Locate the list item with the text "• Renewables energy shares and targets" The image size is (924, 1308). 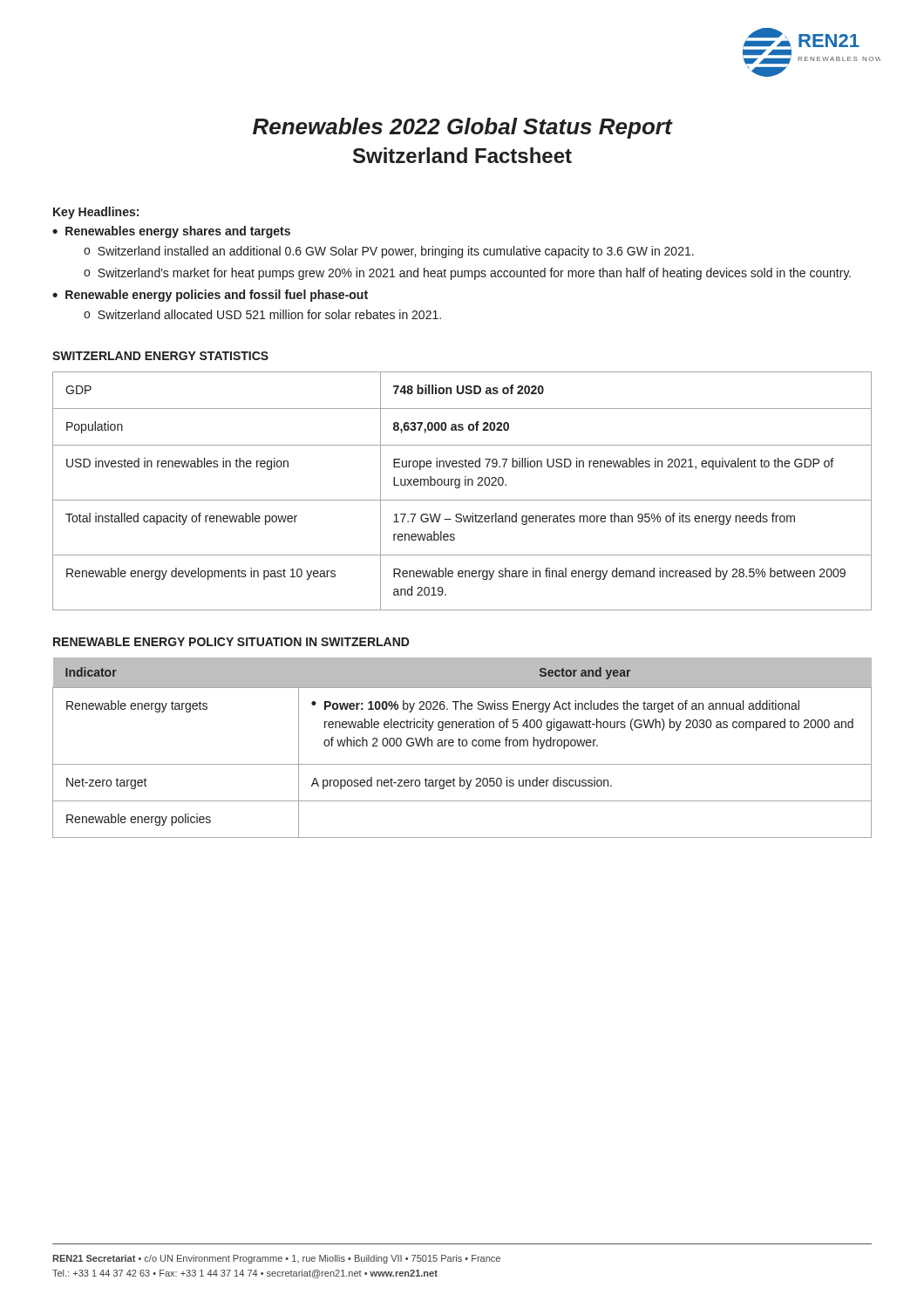[171, 232]
